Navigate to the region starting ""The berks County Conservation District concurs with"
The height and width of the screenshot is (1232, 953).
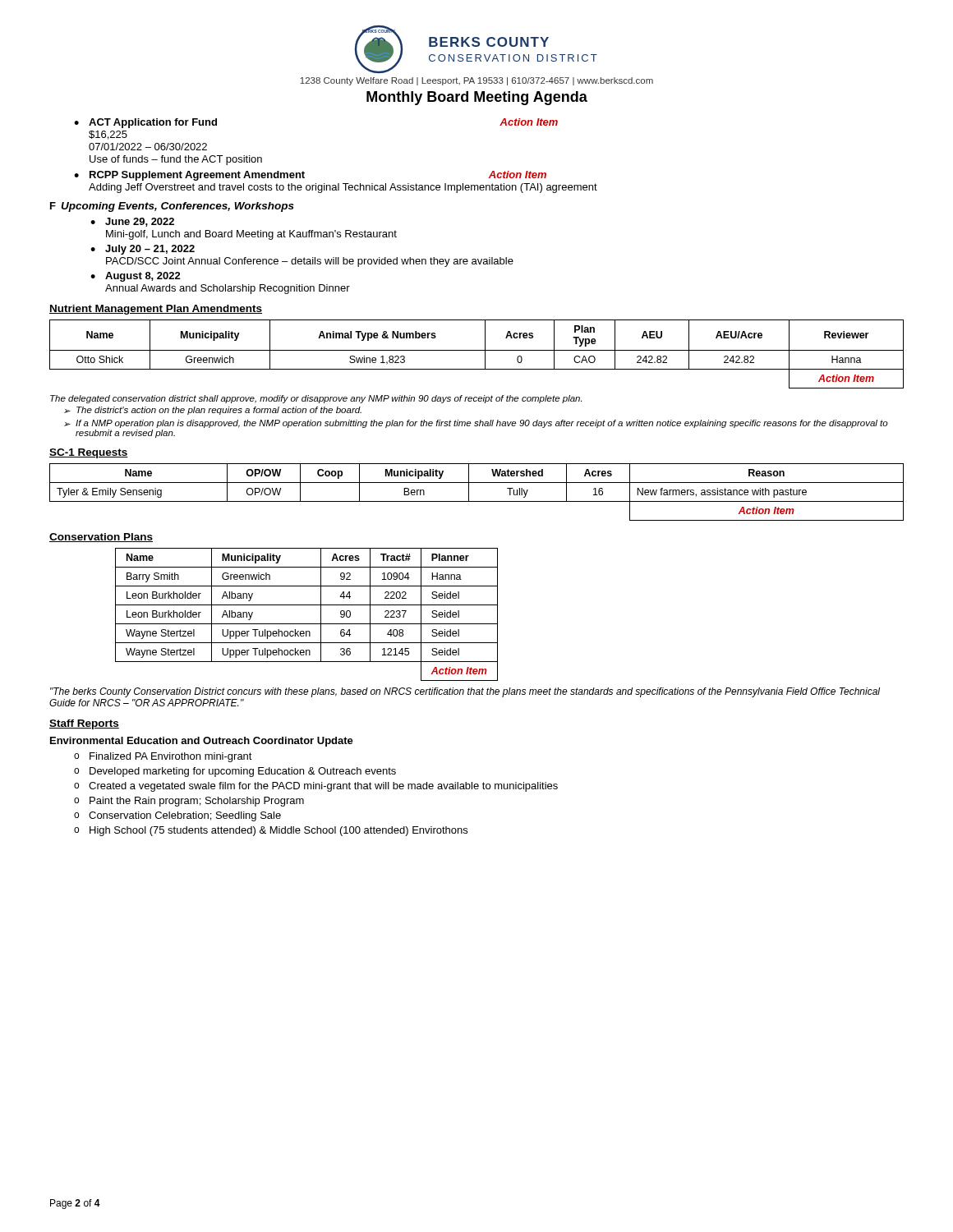[465, 697]
